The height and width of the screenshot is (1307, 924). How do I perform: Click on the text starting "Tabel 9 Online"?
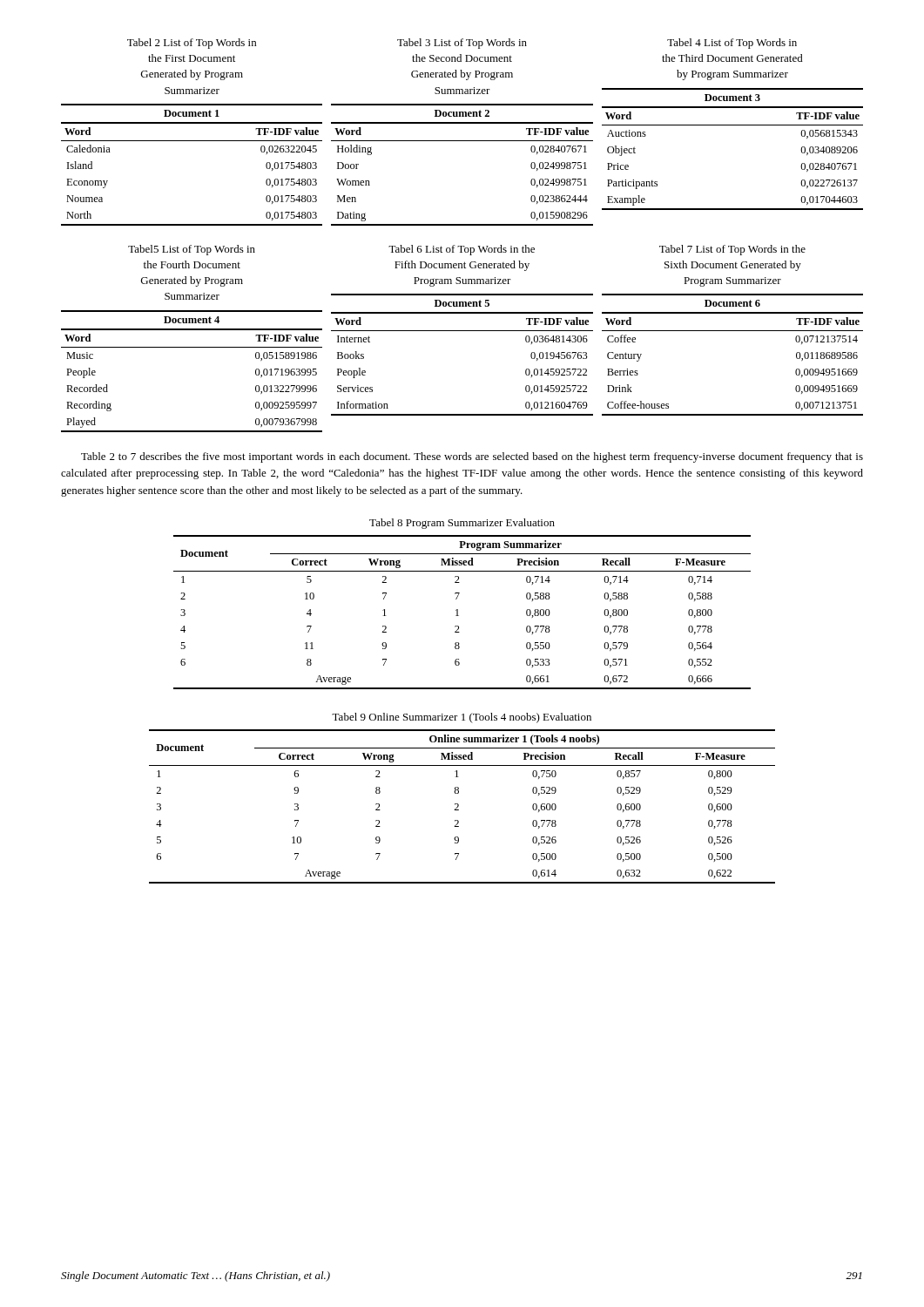(462, 717)
